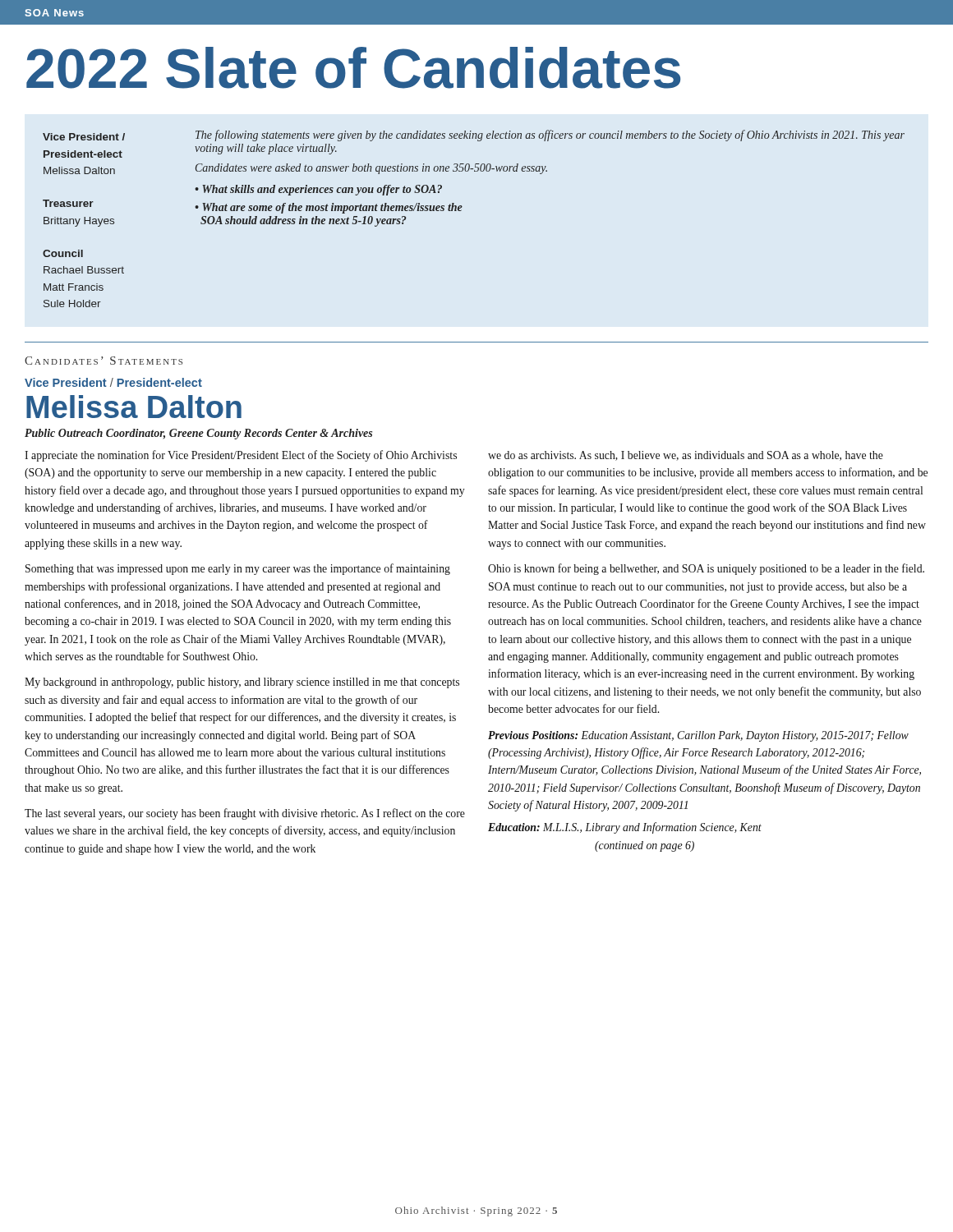The image size is (953, 1232).
Task: Click the passage that begins "Previous Positions: Education Assistant, Carillon Park, Dayton History,"
Action: (x=708, y=790)
